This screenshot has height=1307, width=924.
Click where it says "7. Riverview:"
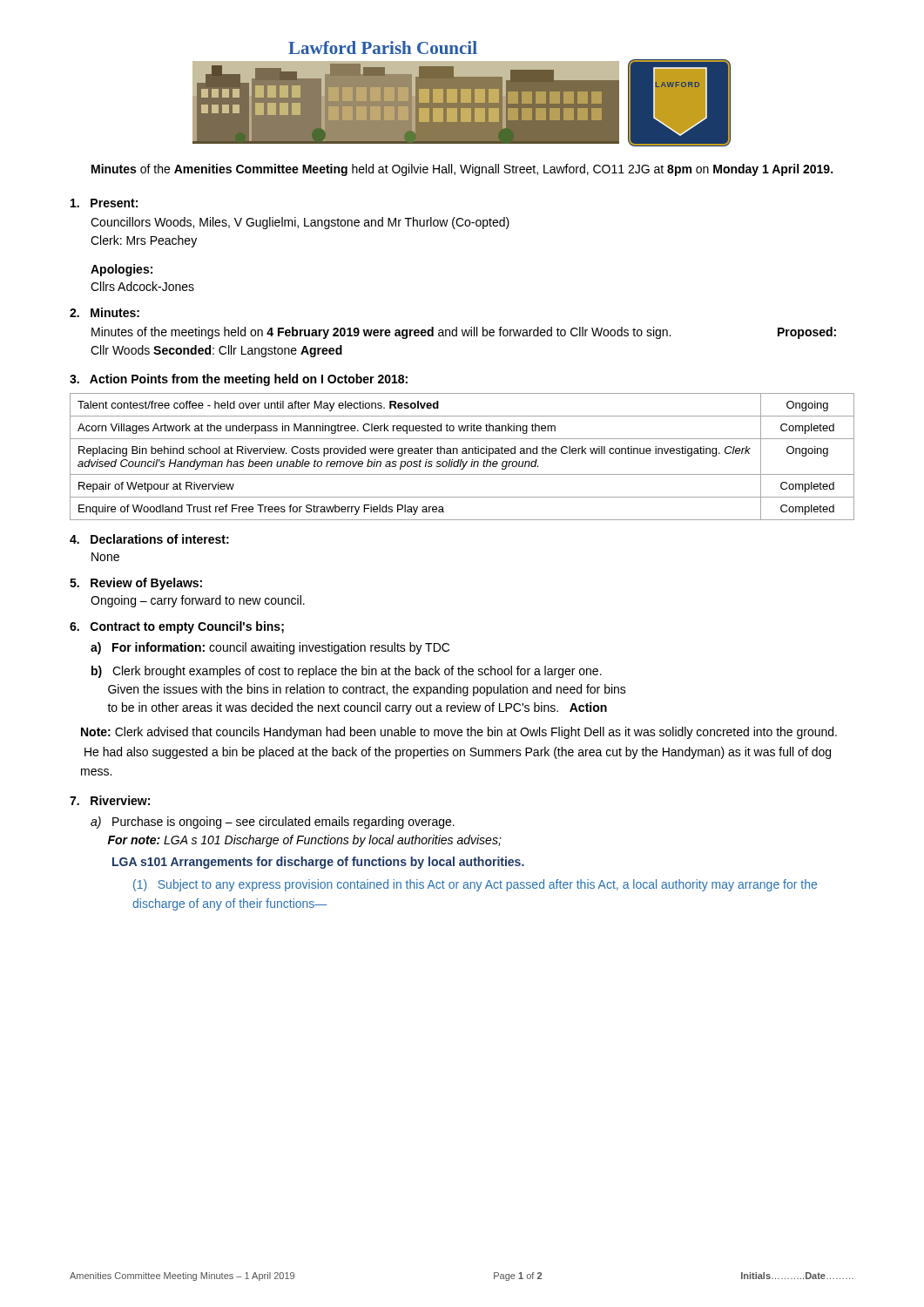(110, 800)
